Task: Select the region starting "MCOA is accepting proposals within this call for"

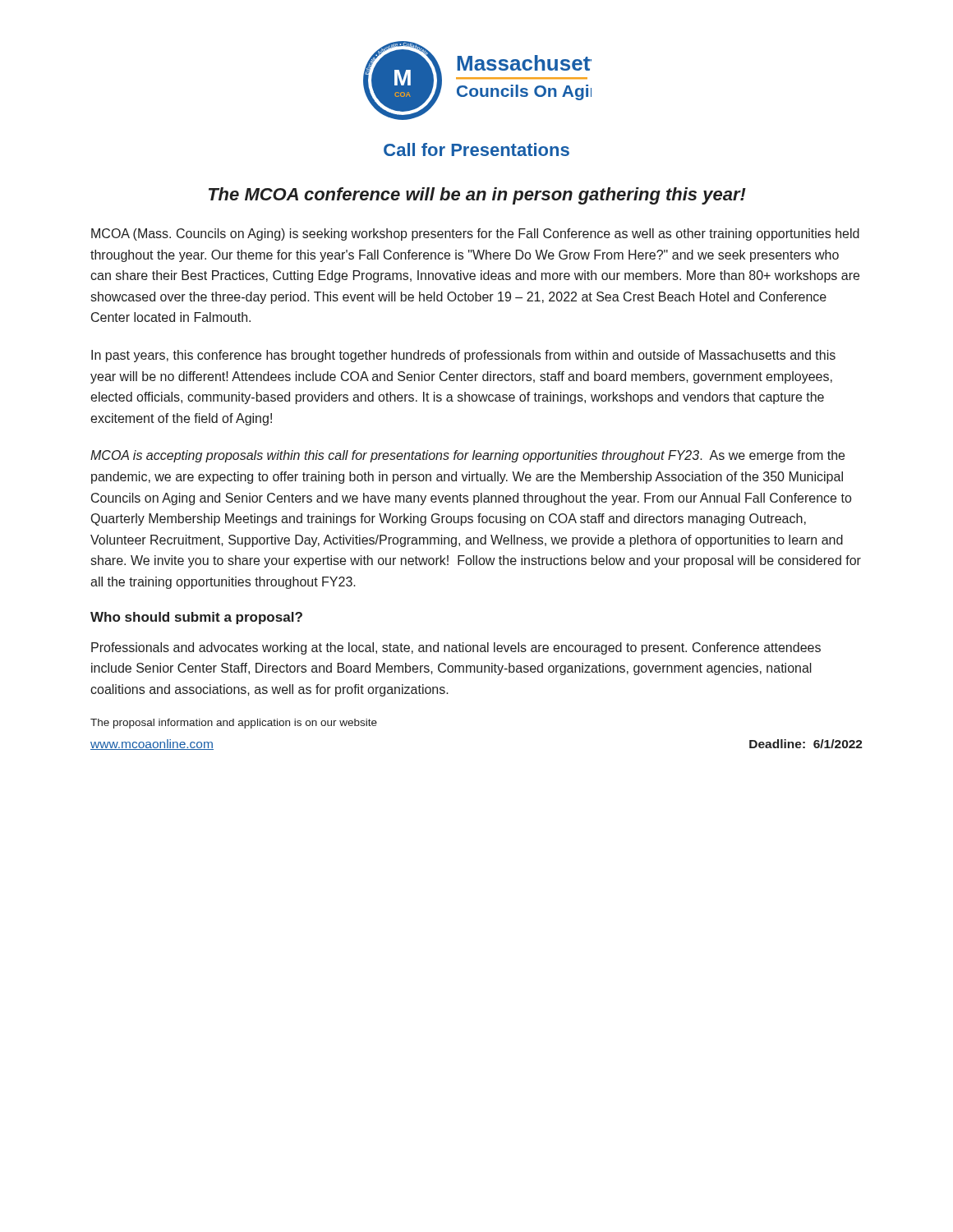Action: (x=476, y=519)
